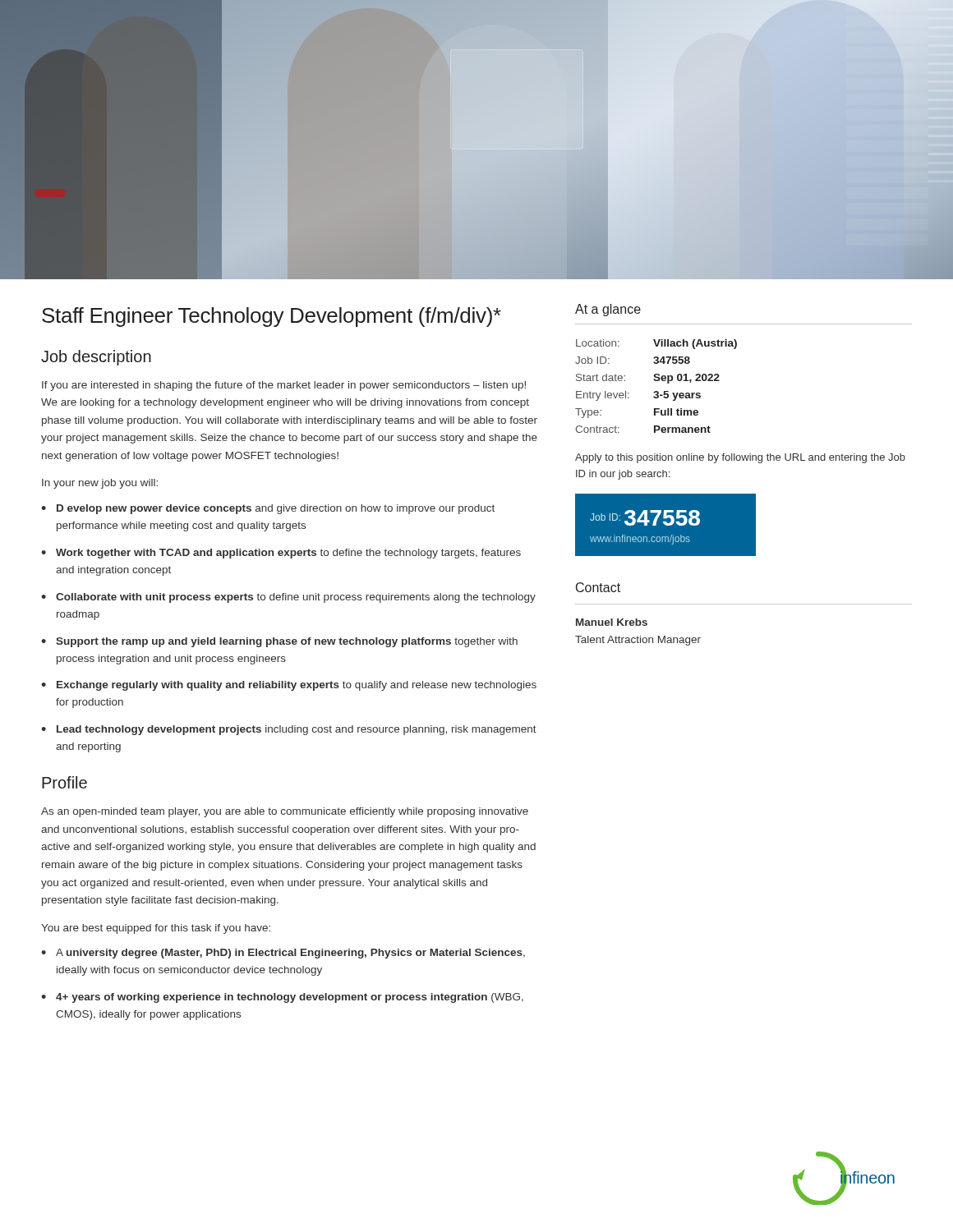
Task: Locate the list item containing "• Support the ramp up and"
Action: point(280,648)
